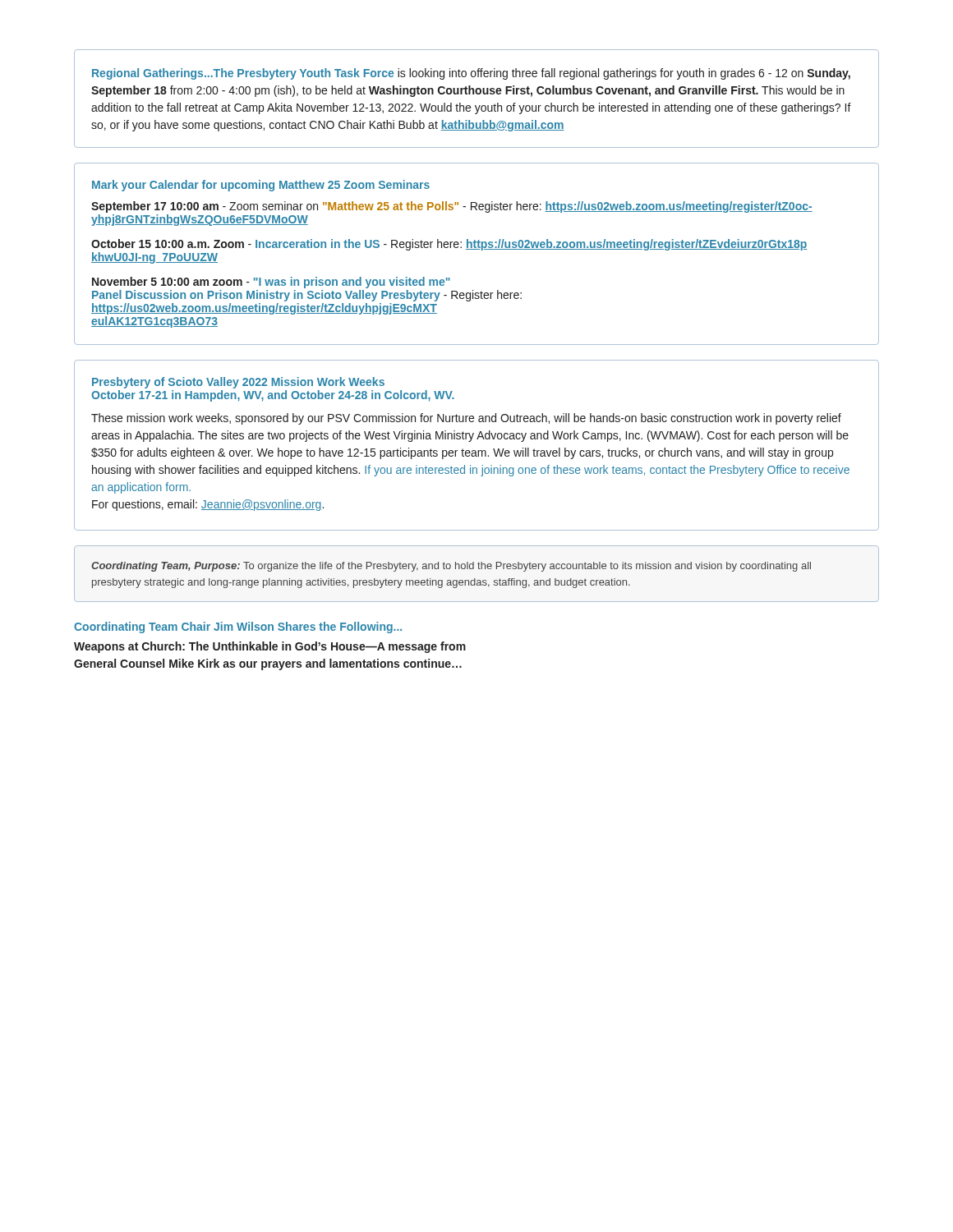The width and height of the screenshot is (953, 1232).
Task: Click the passage that begins "Regional Gatherings...The Presbytery Youth Task"
Action: (476, 99)
